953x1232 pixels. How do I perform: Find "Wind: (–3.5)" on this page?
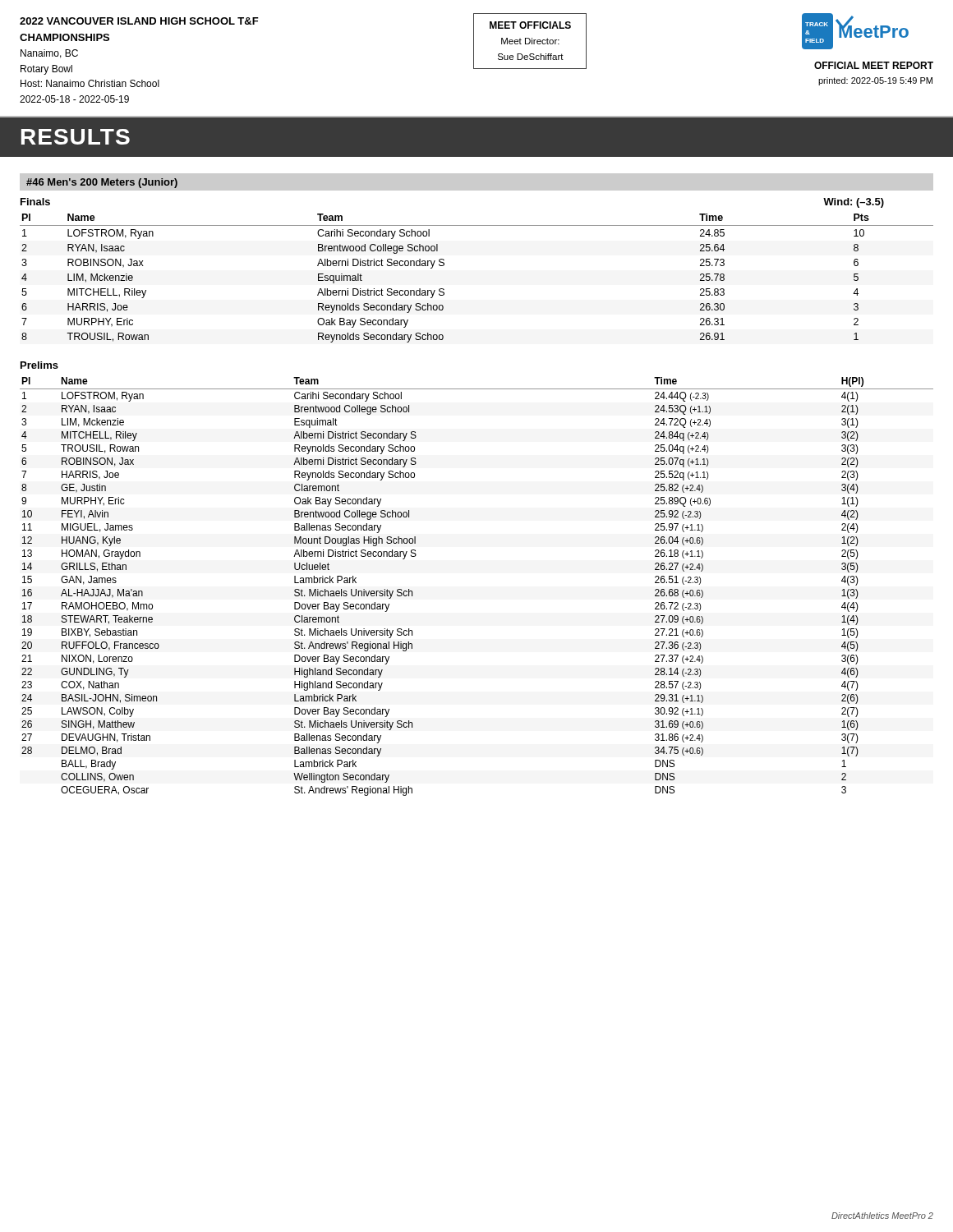click(x=854, y=201)
